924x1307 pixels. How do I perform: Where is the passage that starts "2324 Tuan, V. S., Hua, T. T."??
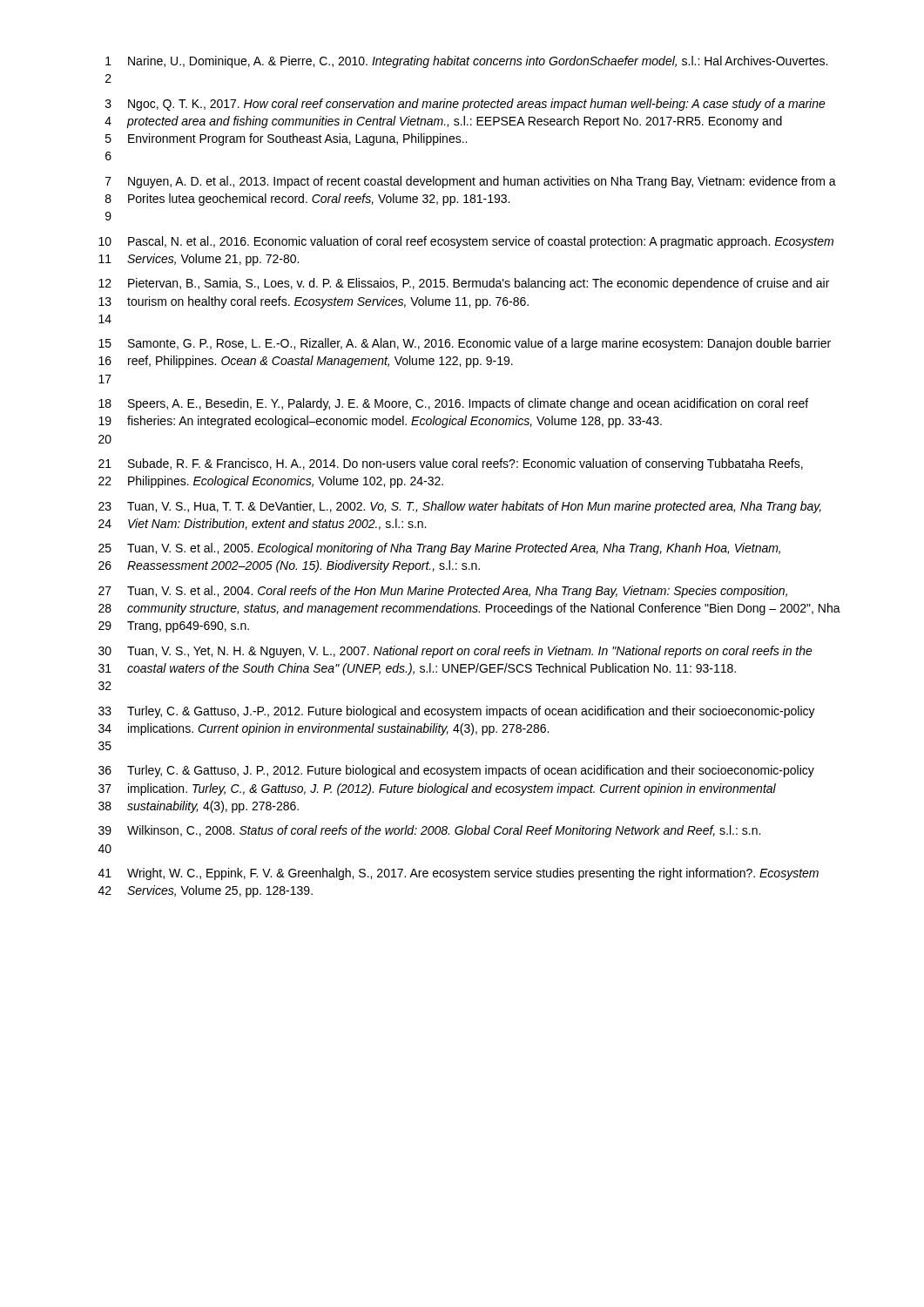click(462, 515)
